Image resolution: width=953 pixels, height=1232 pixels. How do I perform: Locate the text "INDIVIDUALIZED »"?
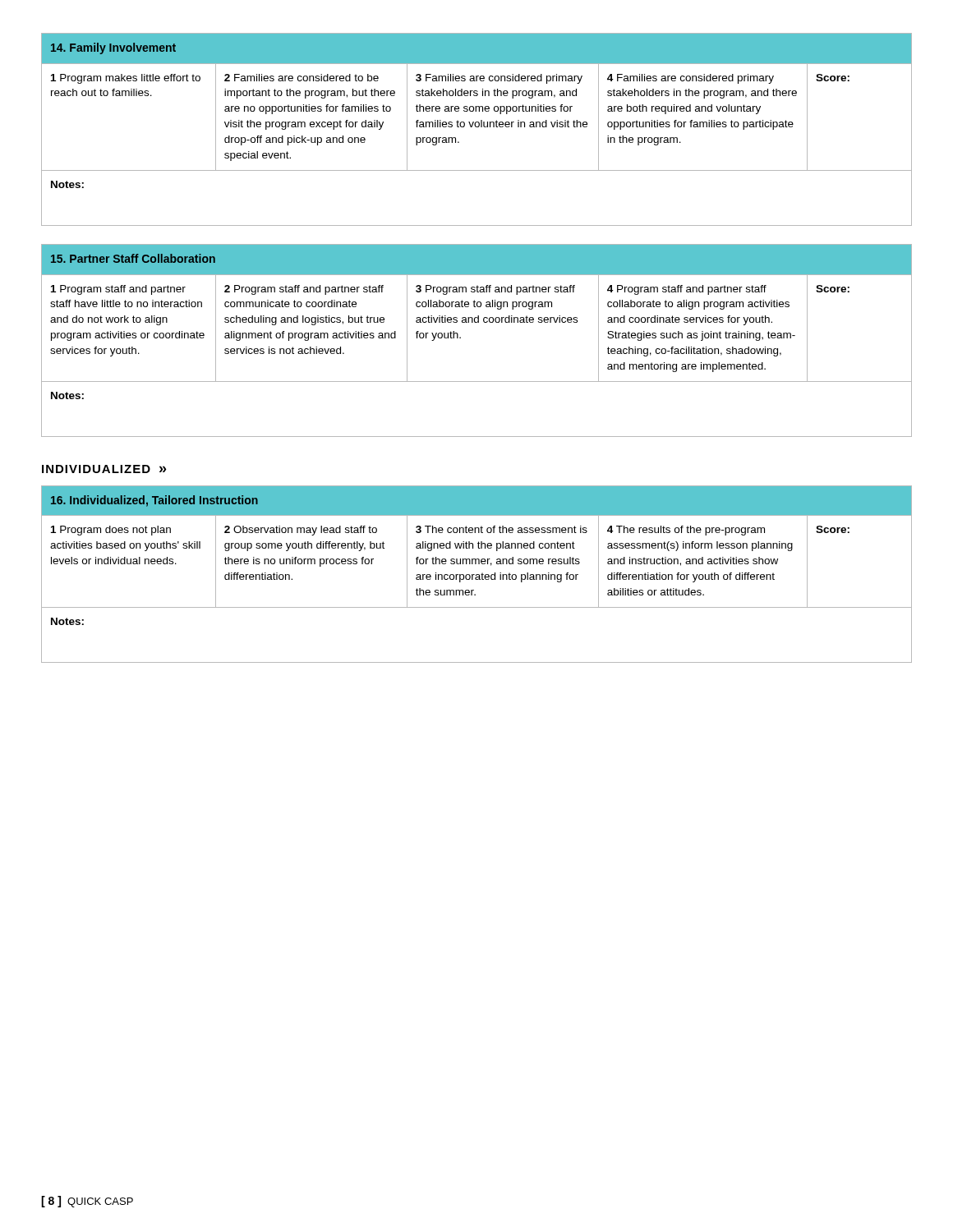click(x=104, y=468)
